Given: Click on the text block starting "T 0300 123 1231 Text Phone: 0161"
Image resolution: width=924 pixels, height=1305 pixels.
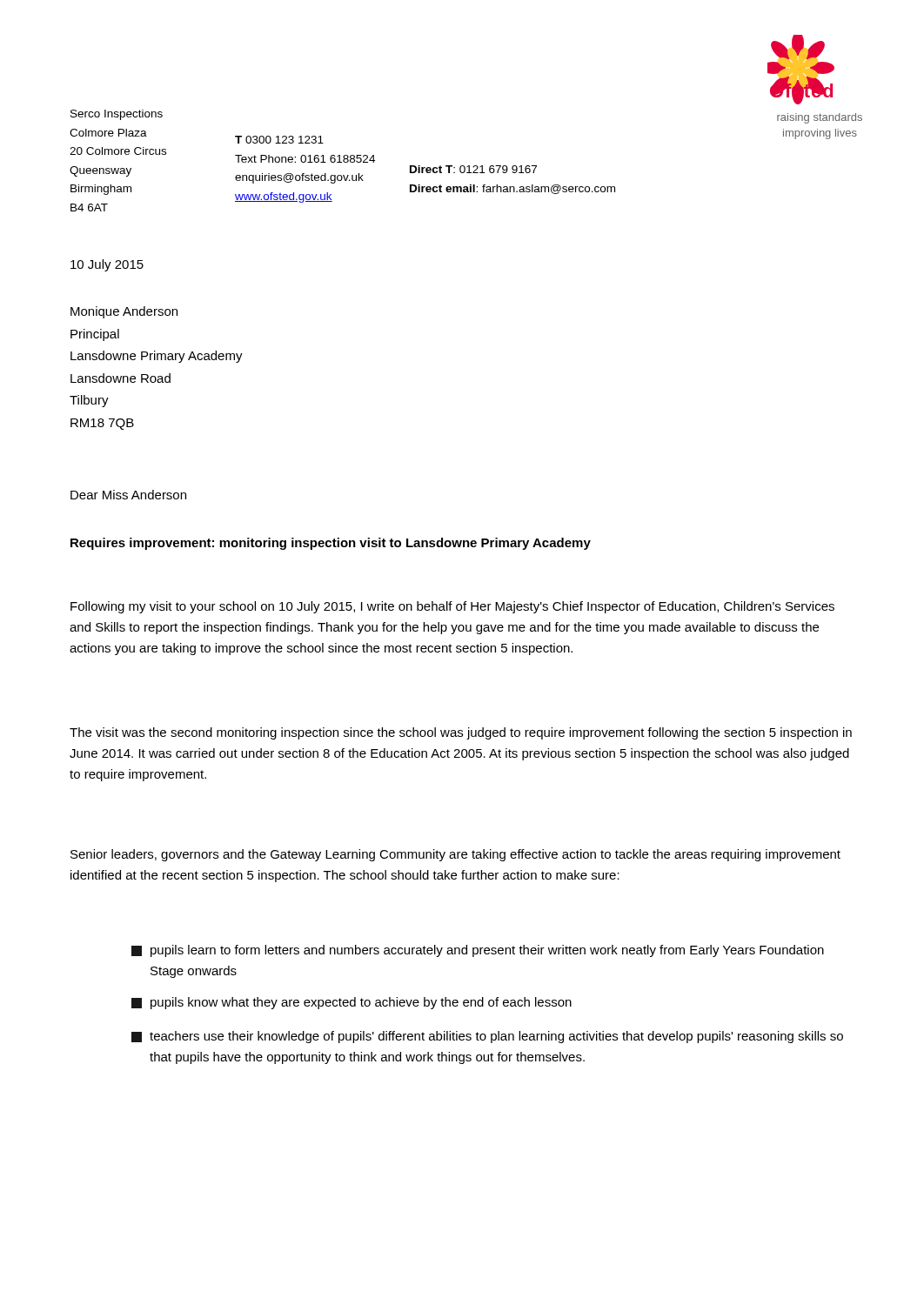Looking at the screenshot, I should (305, 168).
